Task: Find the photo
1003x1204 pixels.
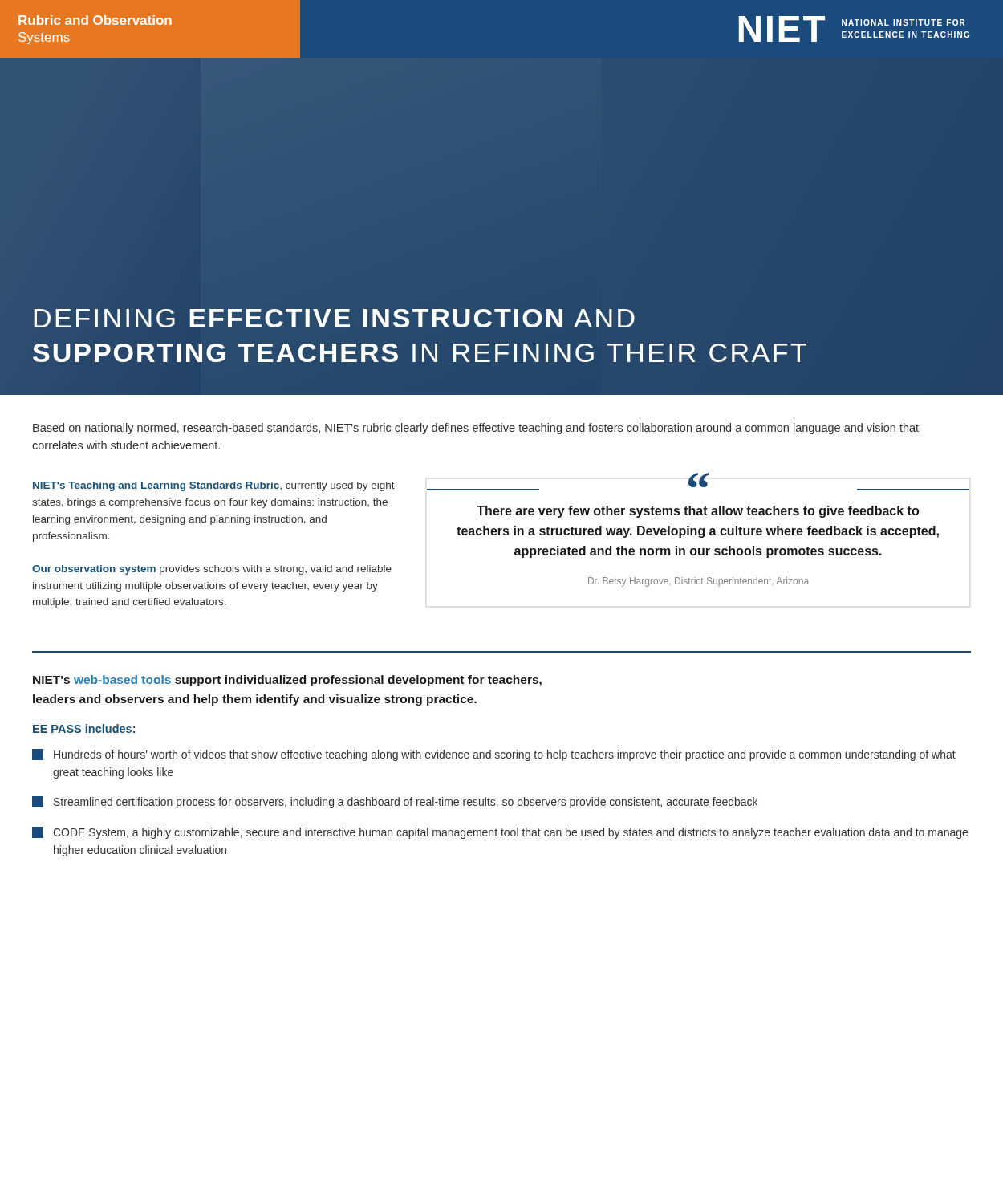Action: (501, 226)
